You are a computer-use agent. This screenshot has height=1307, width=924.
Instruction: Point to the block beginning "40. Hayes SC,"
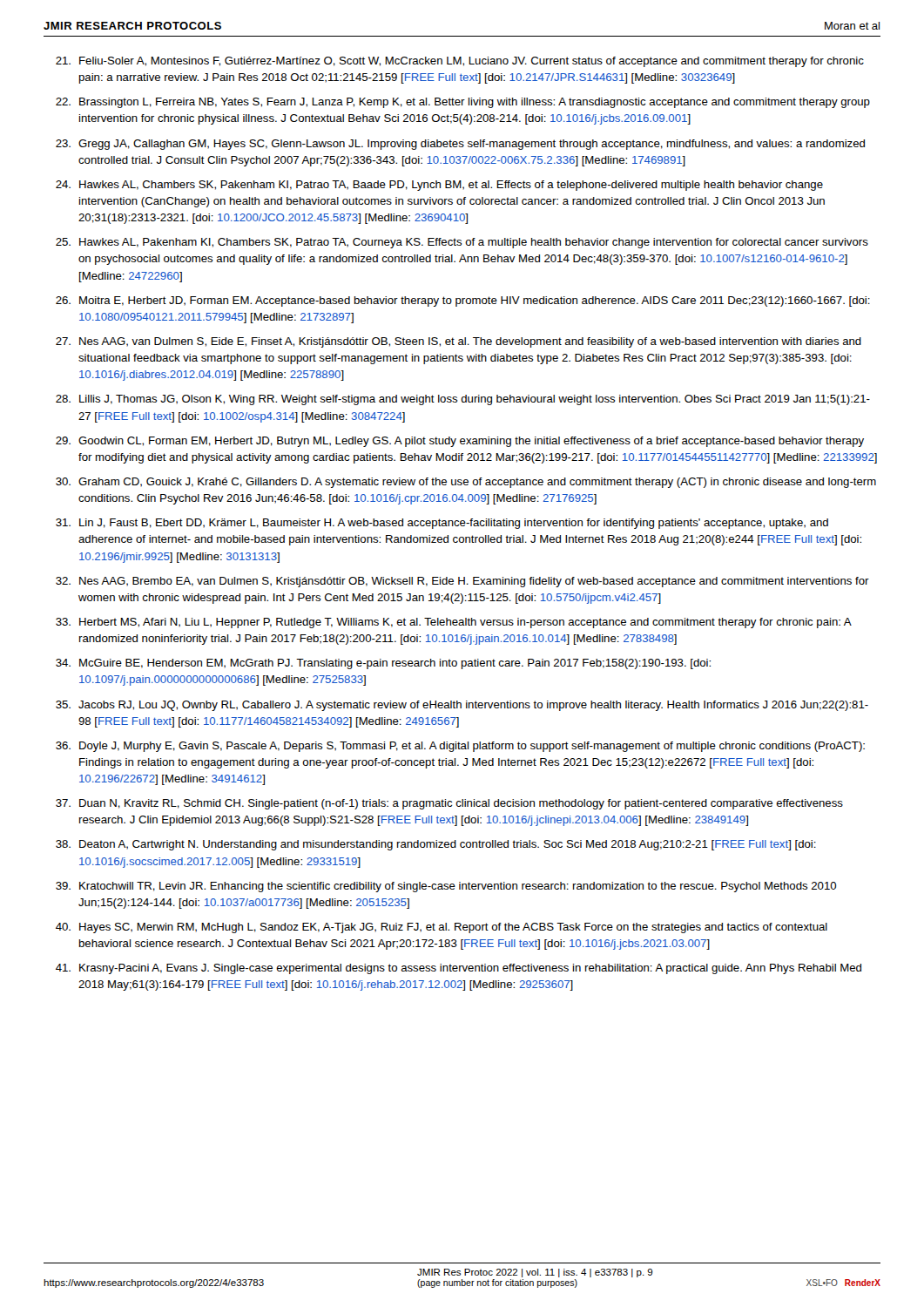tap(462, 935)
